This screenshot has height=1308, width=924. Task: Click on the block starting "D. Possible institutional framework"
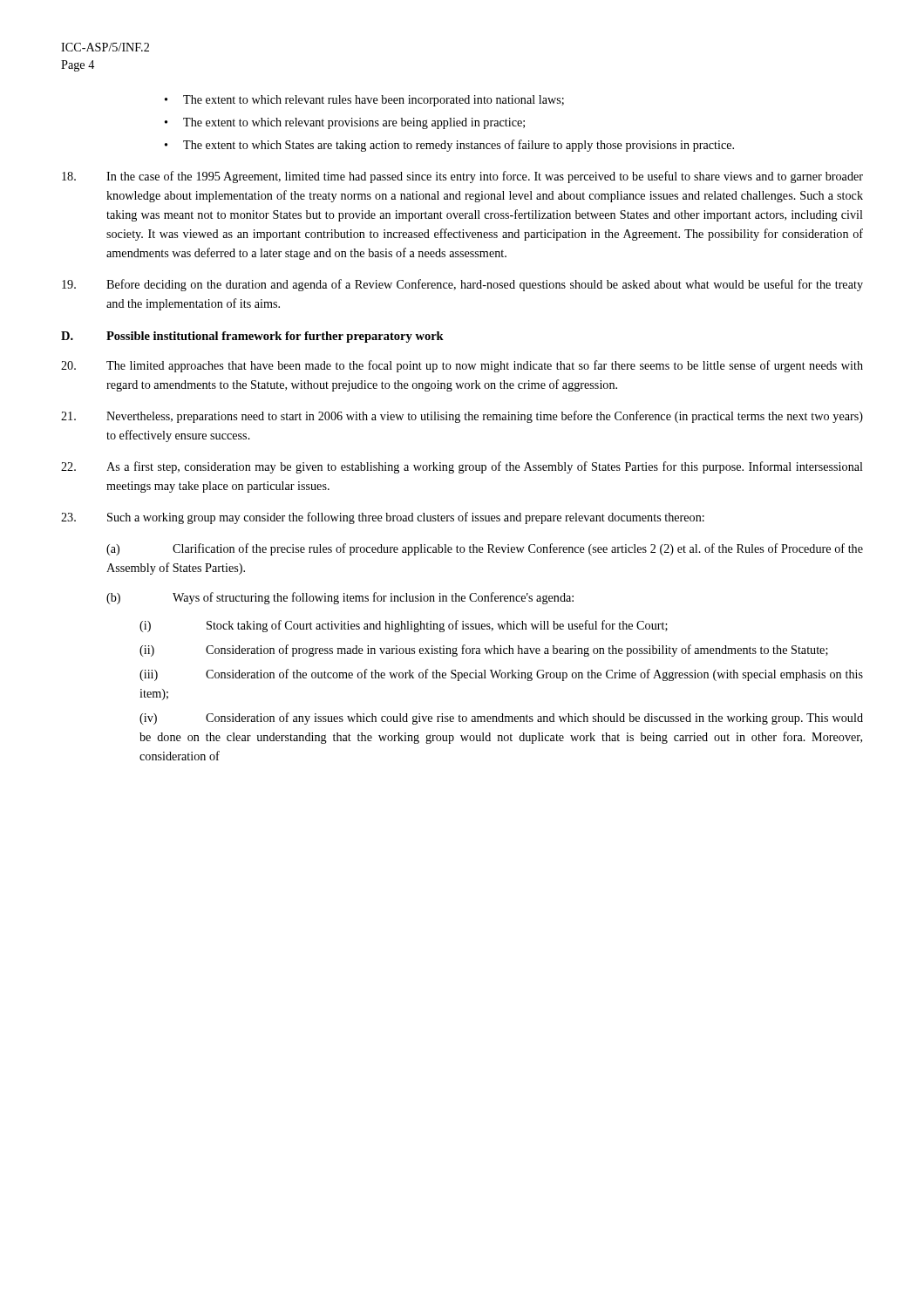point(252,336)
